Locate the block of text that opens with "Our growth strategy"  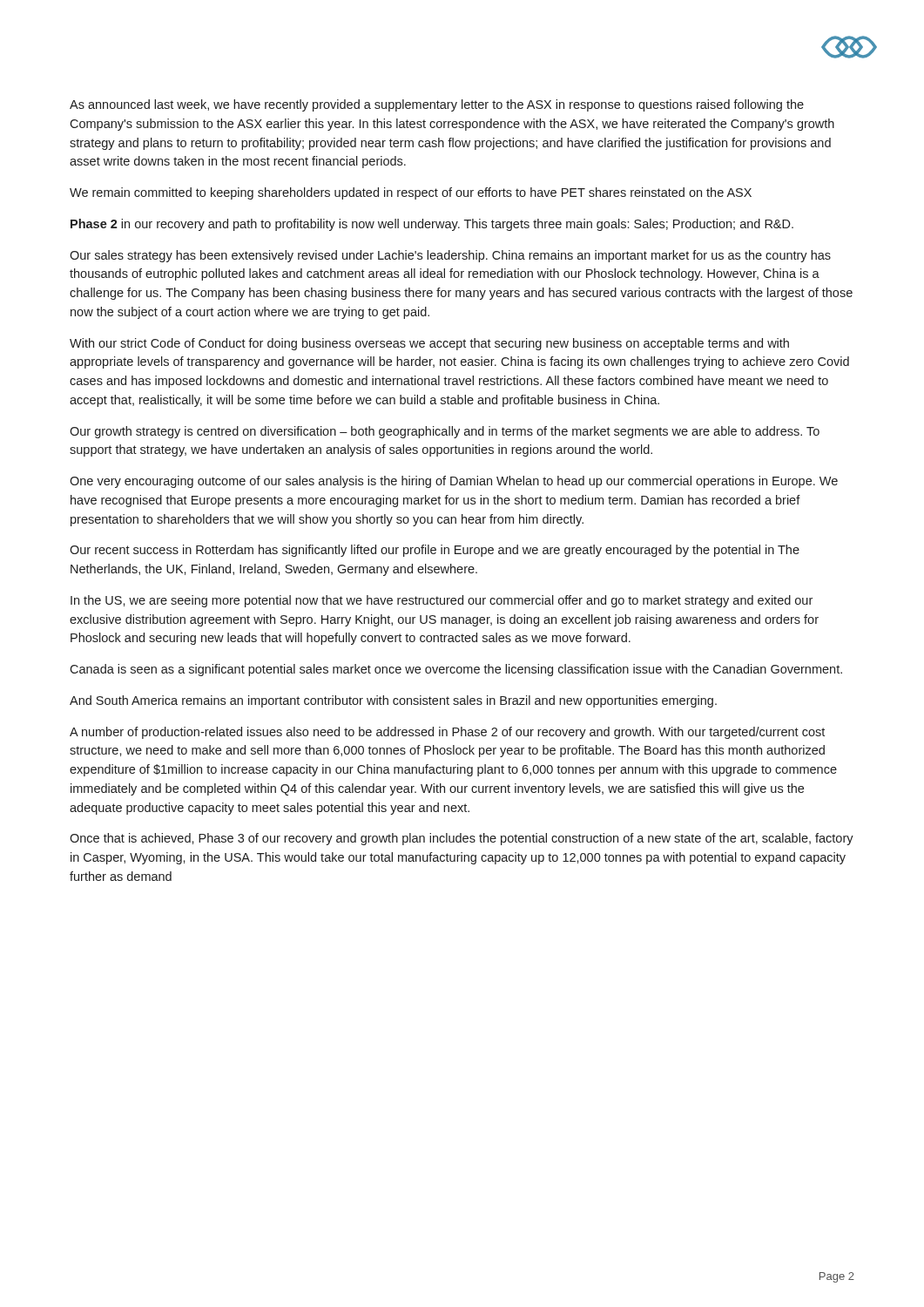pos(445,440)
